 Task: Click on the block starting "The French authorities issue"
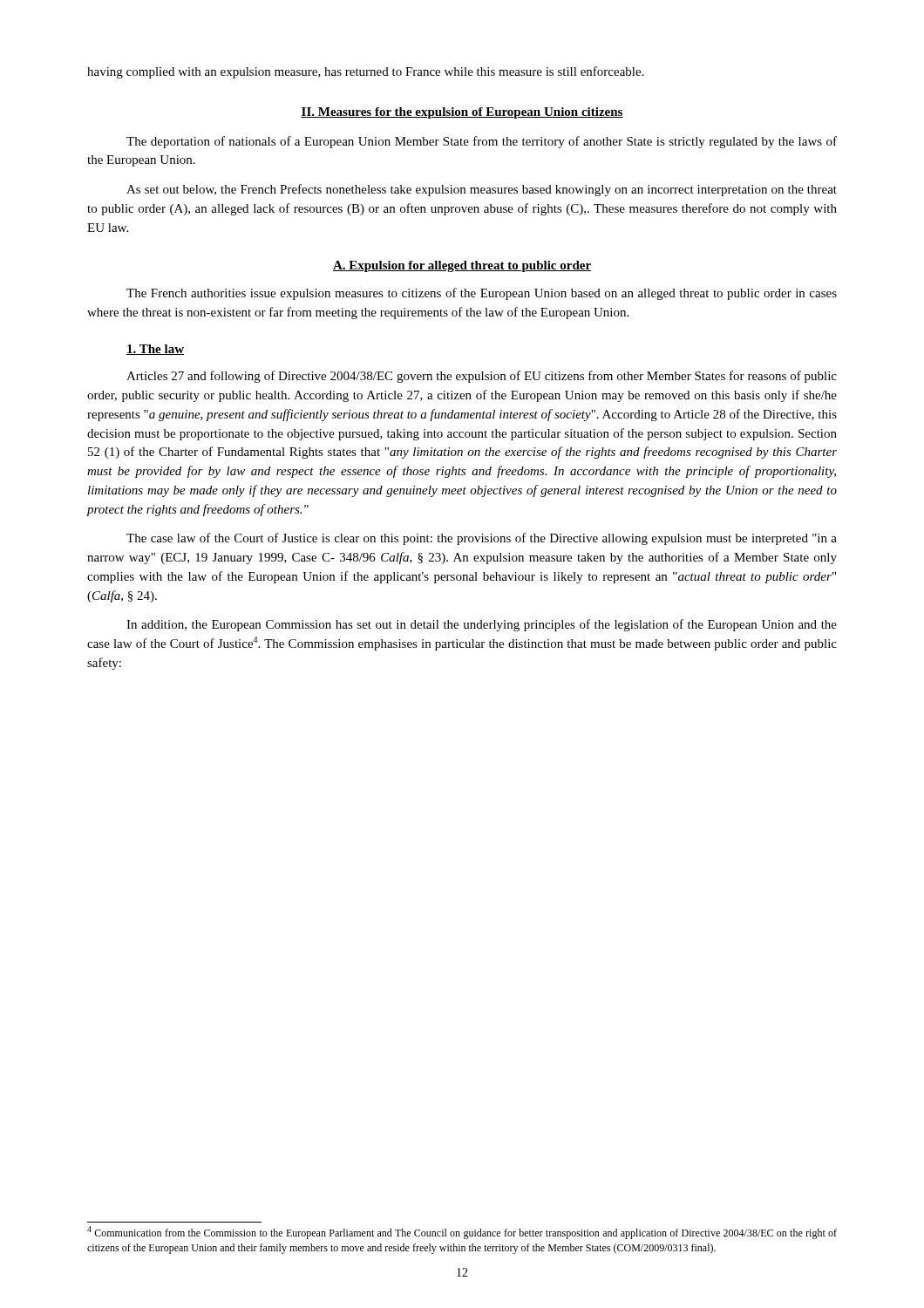point(462,303)
